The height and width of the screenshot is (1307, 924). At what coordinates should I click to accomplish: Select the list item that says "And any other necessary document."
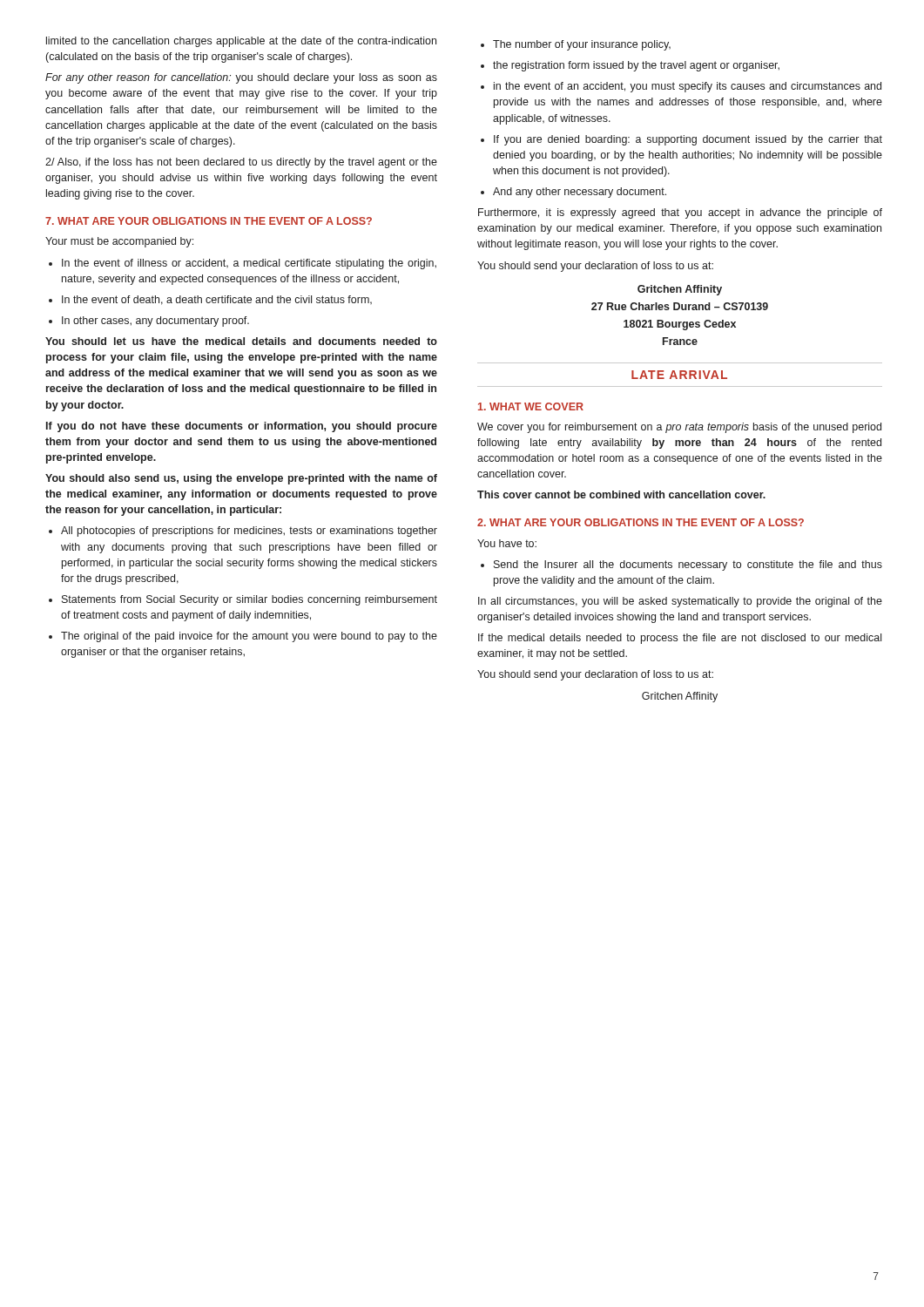click(580, 193)
